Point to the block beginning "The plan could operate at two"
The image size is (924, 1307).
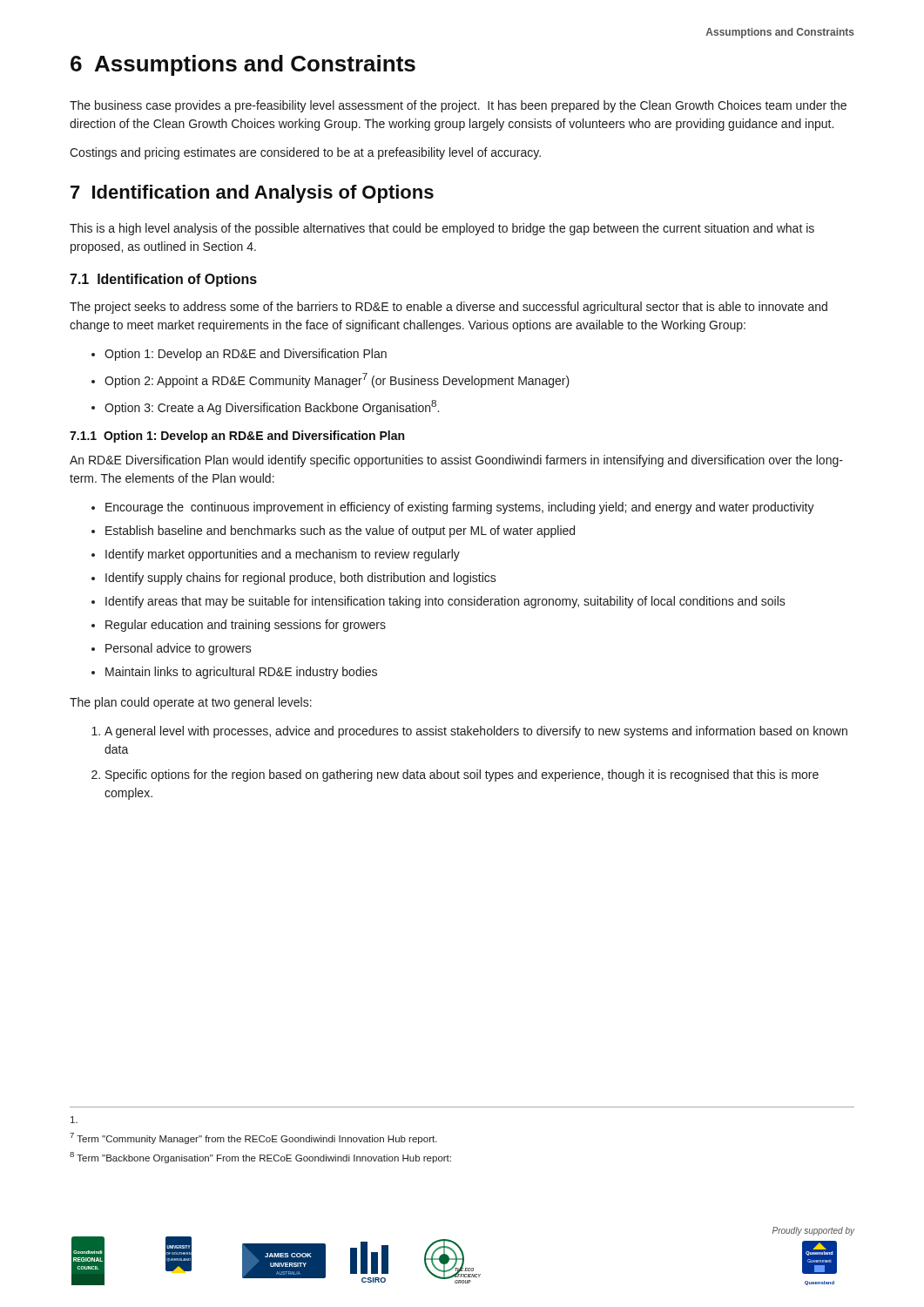[191, 703]
